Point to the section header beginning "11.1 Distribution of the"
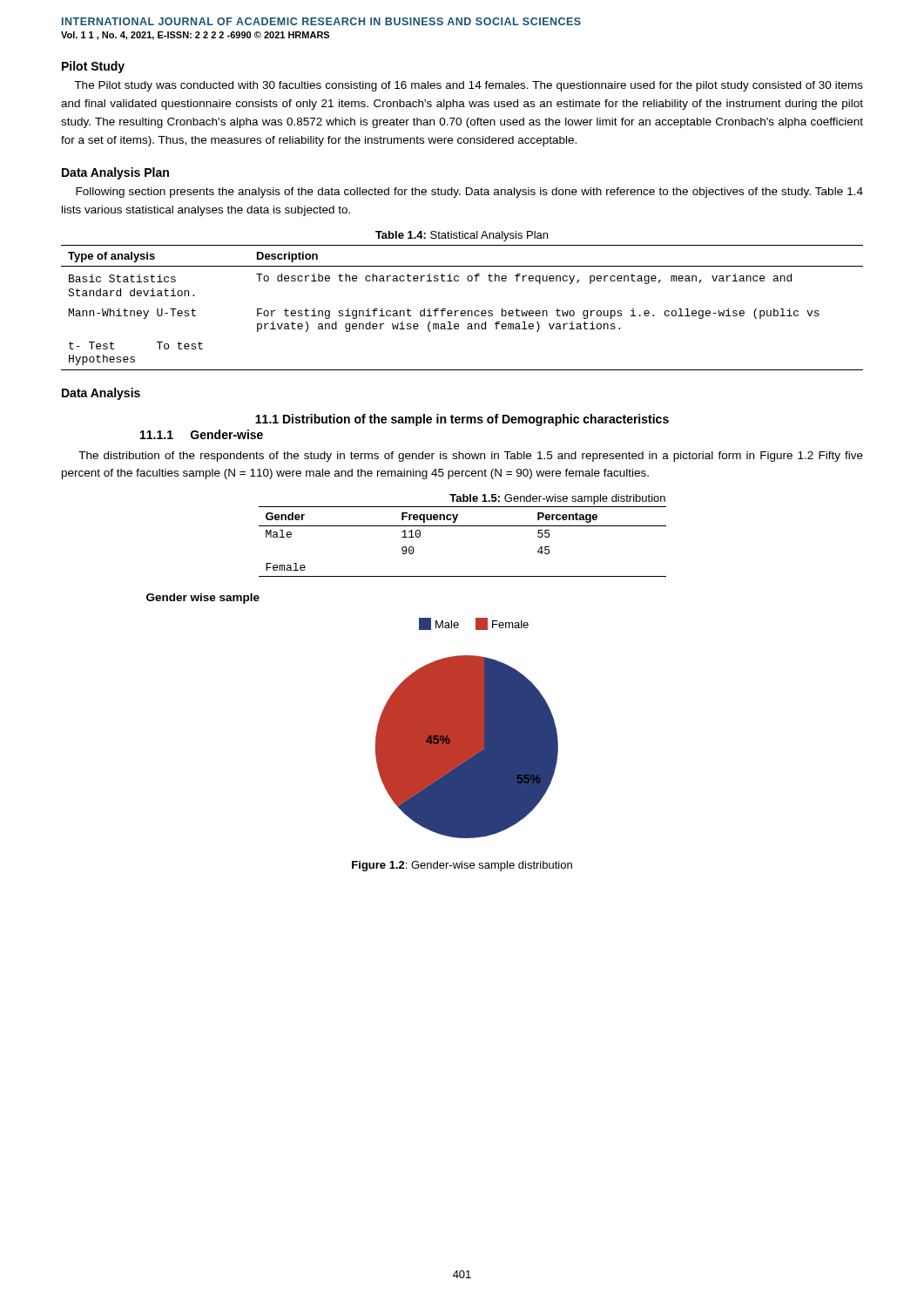The image size is (924, 1307). click(462, 419)
